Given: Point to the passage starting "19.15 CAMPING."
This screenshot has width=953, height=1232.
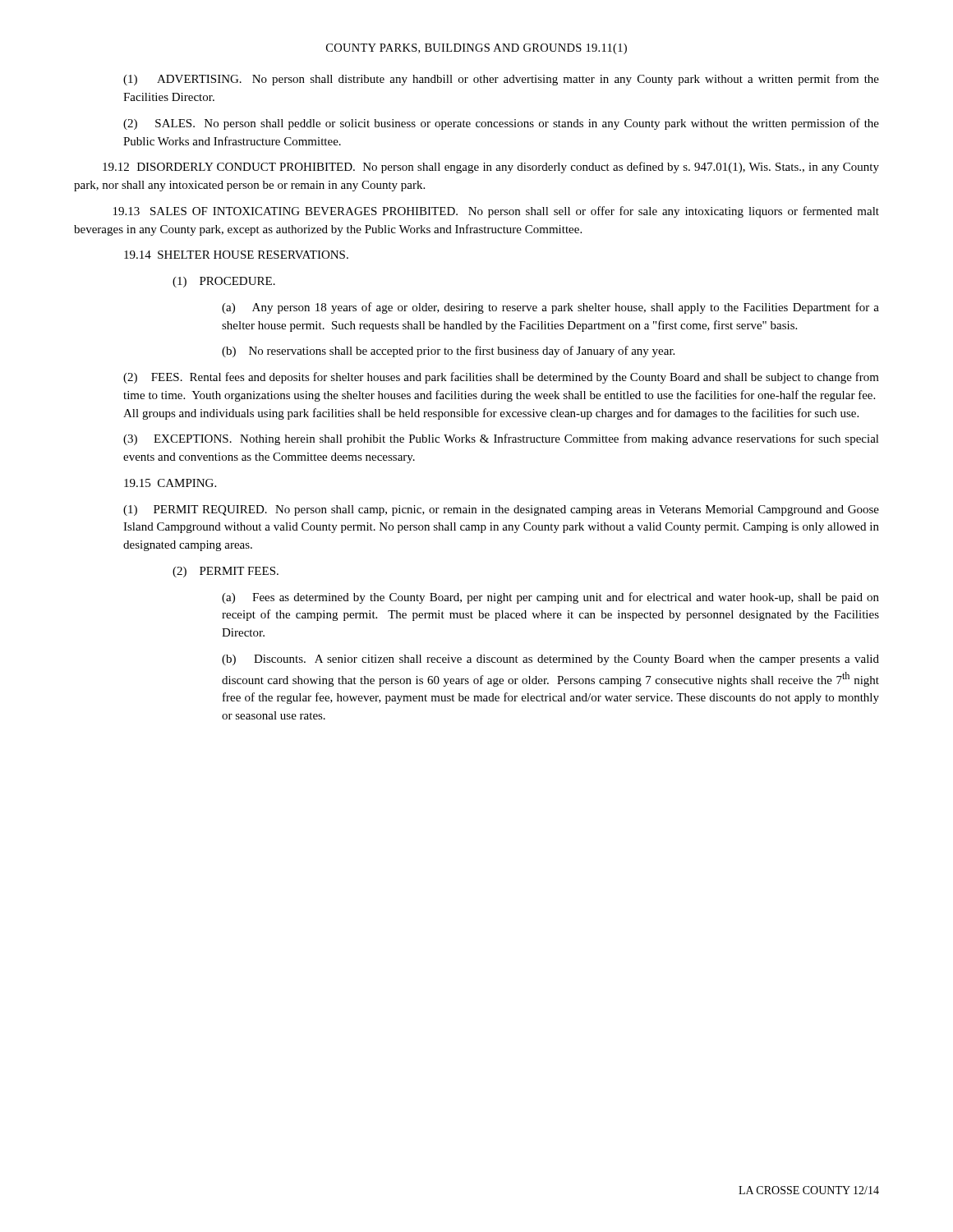Looking at the screenshot, I should [x=170, y=483].
